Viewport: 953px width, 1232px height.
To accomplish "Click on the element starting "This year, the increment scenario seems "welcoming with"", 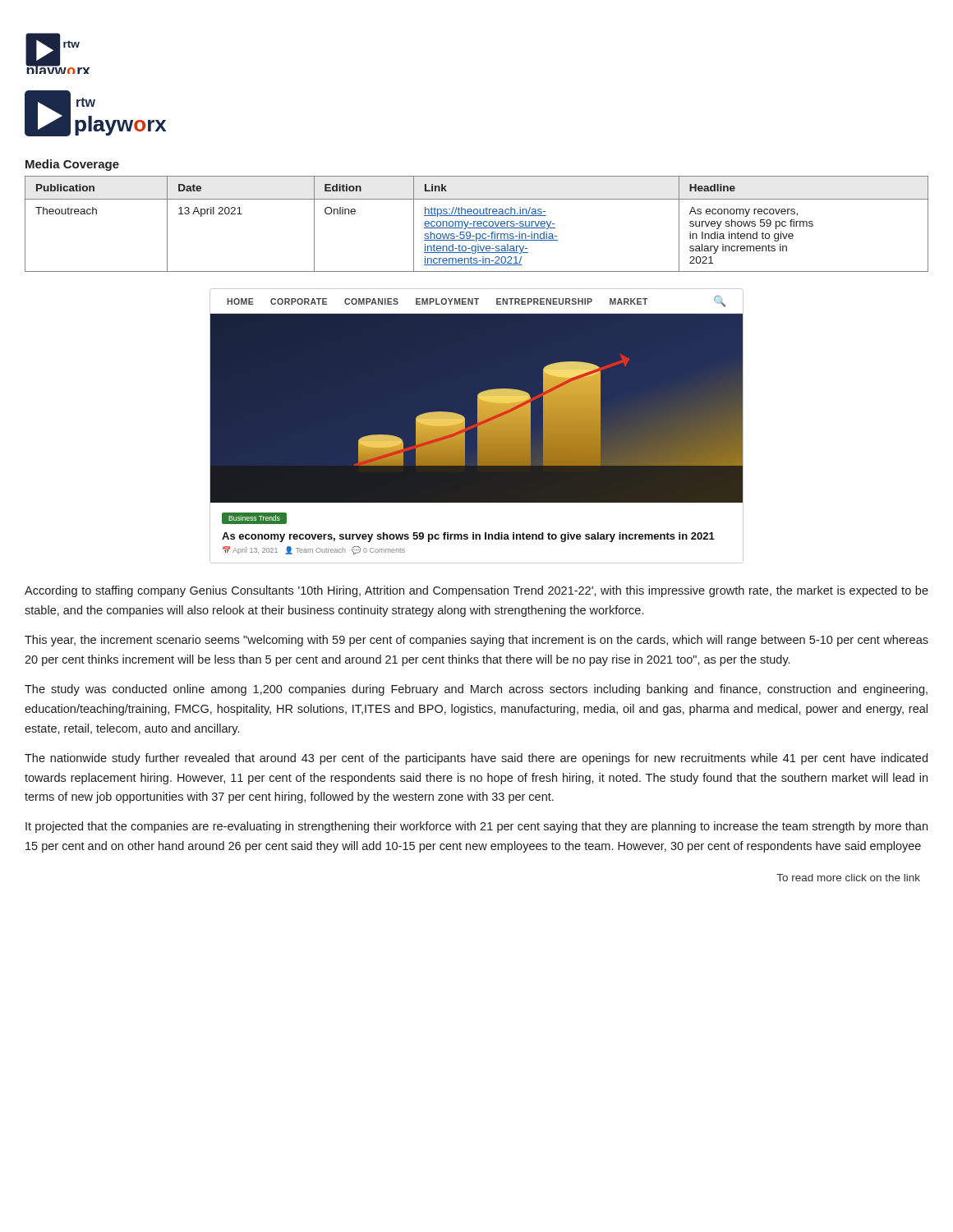I will coord(476,650).
